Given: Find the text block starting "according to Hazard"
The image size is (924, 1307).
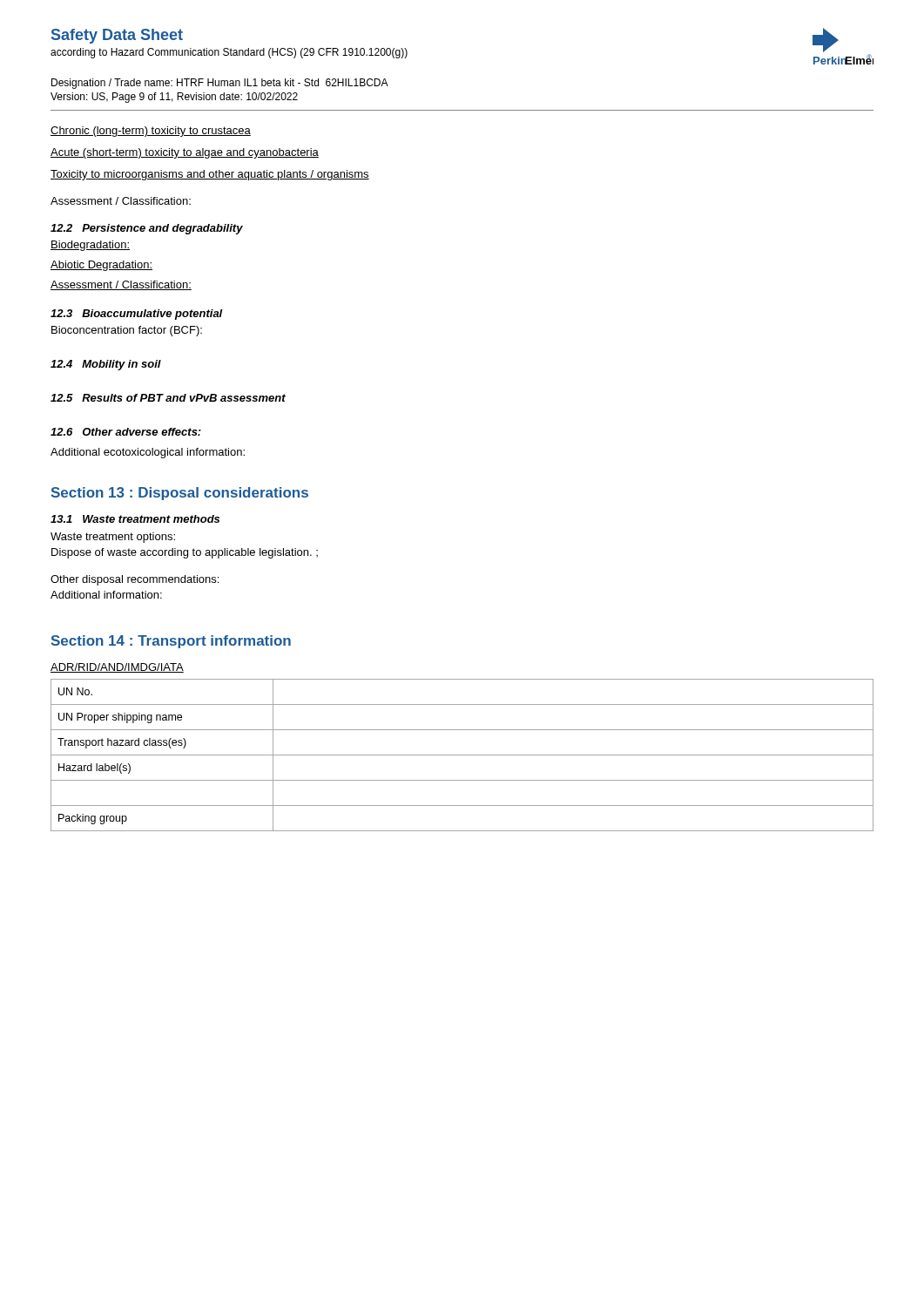Looking at the screenshot, I should click(x=229, y=52).
